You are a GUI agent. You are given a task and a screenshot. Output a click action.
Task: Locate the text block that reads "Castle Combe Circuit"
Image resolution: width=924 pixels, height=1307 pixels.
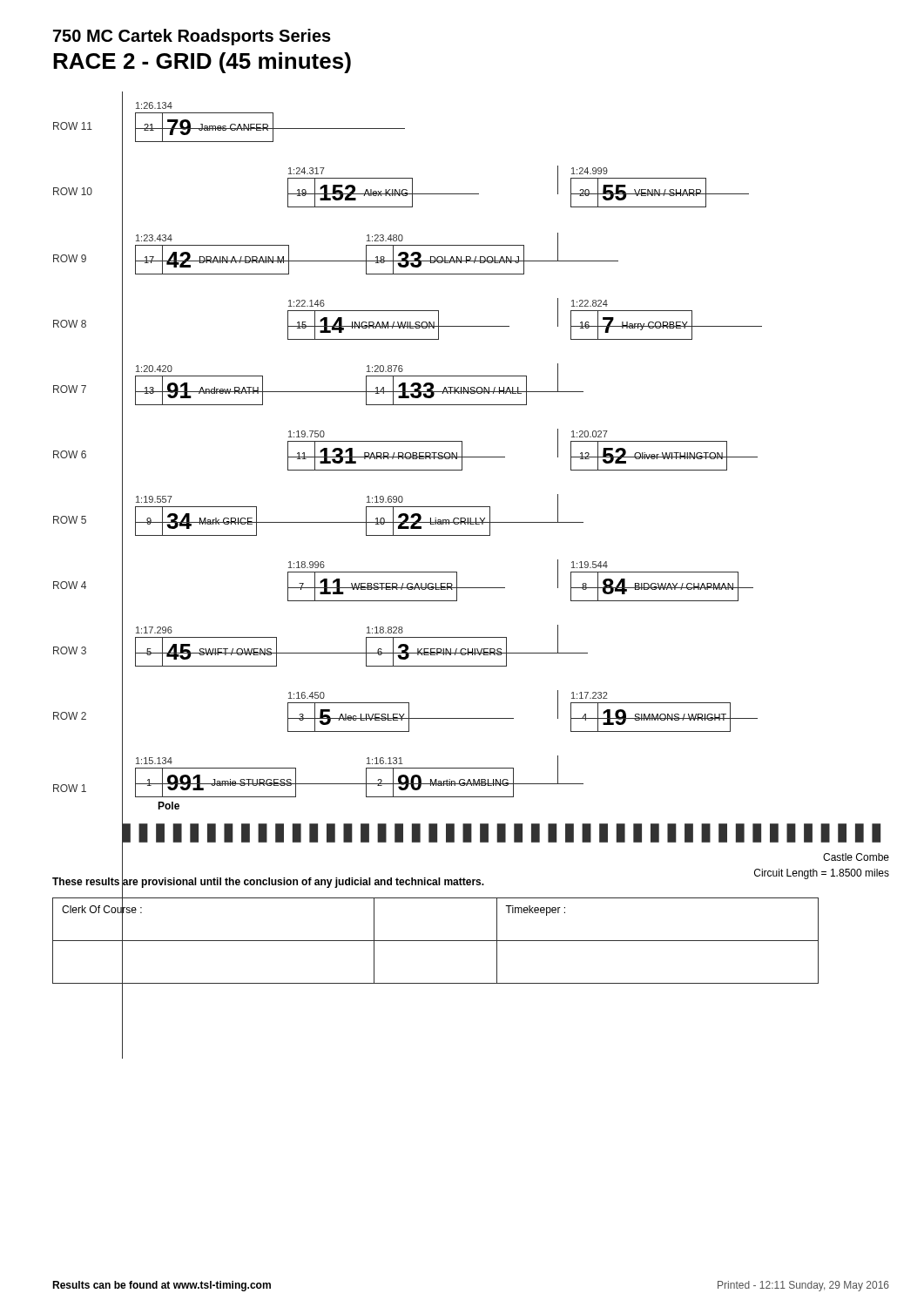click(x=821, y=865)
